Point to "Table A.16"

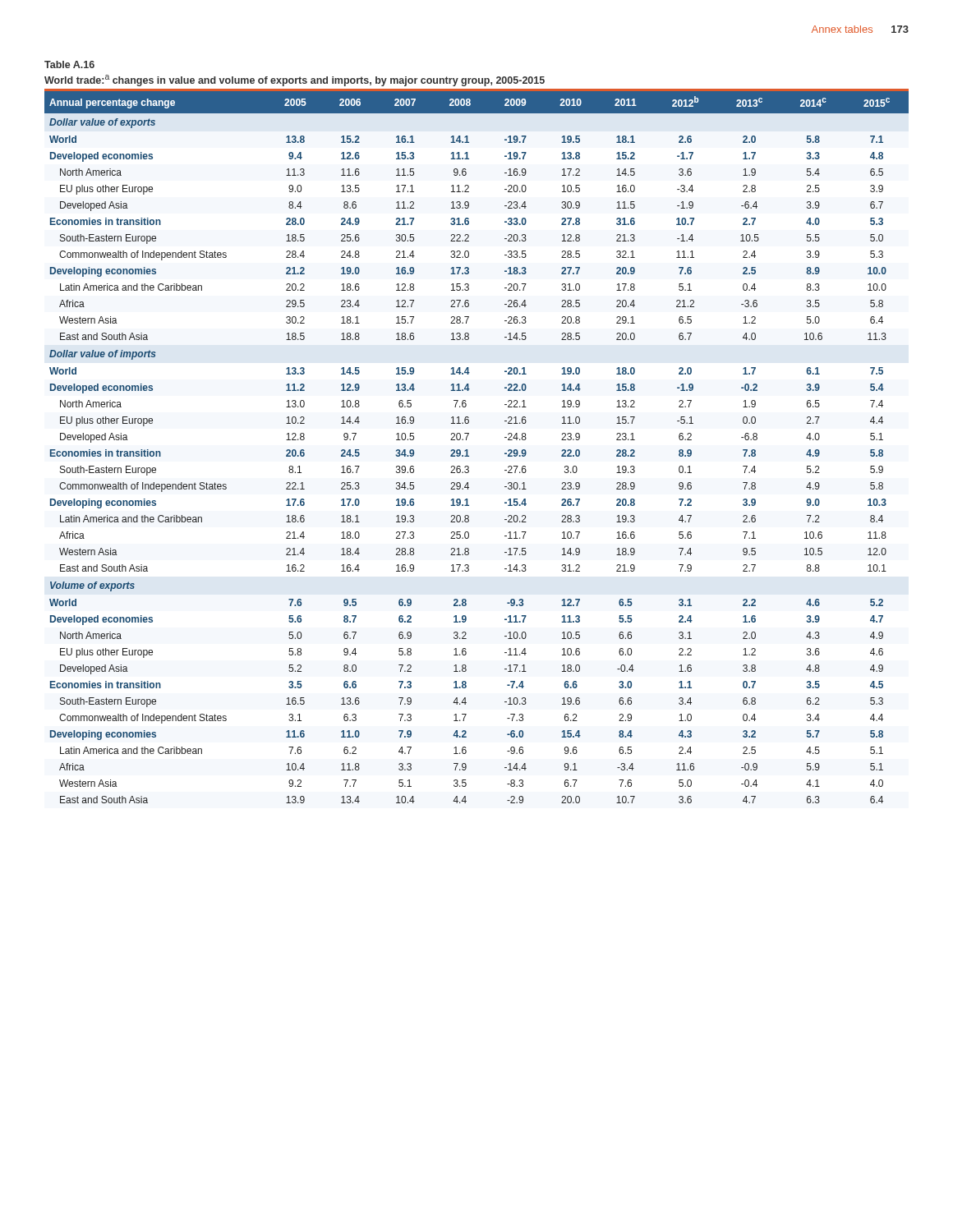pos(70,65)
